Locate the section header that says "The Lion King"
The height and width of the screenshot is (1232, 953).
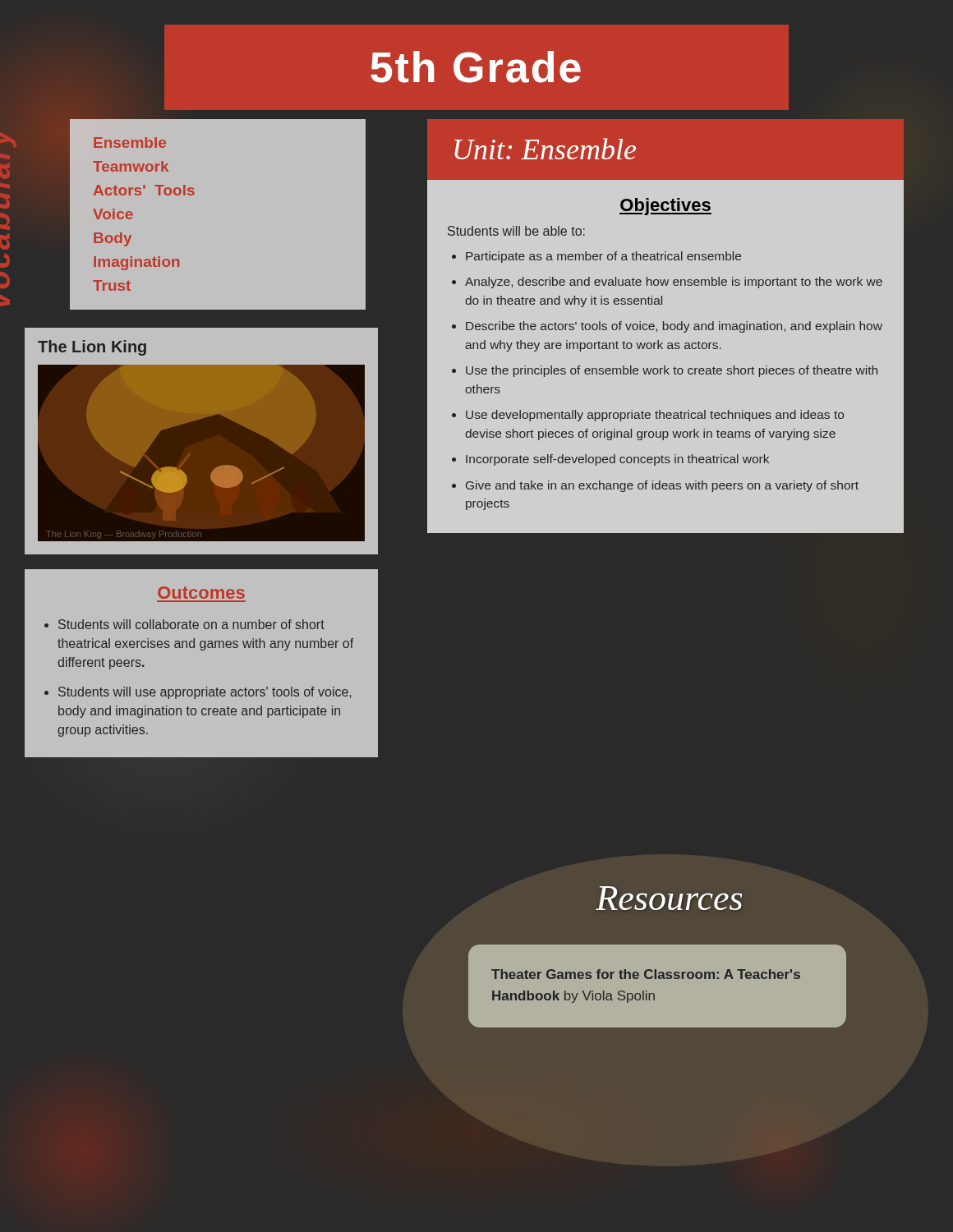[x=93, y=347]
